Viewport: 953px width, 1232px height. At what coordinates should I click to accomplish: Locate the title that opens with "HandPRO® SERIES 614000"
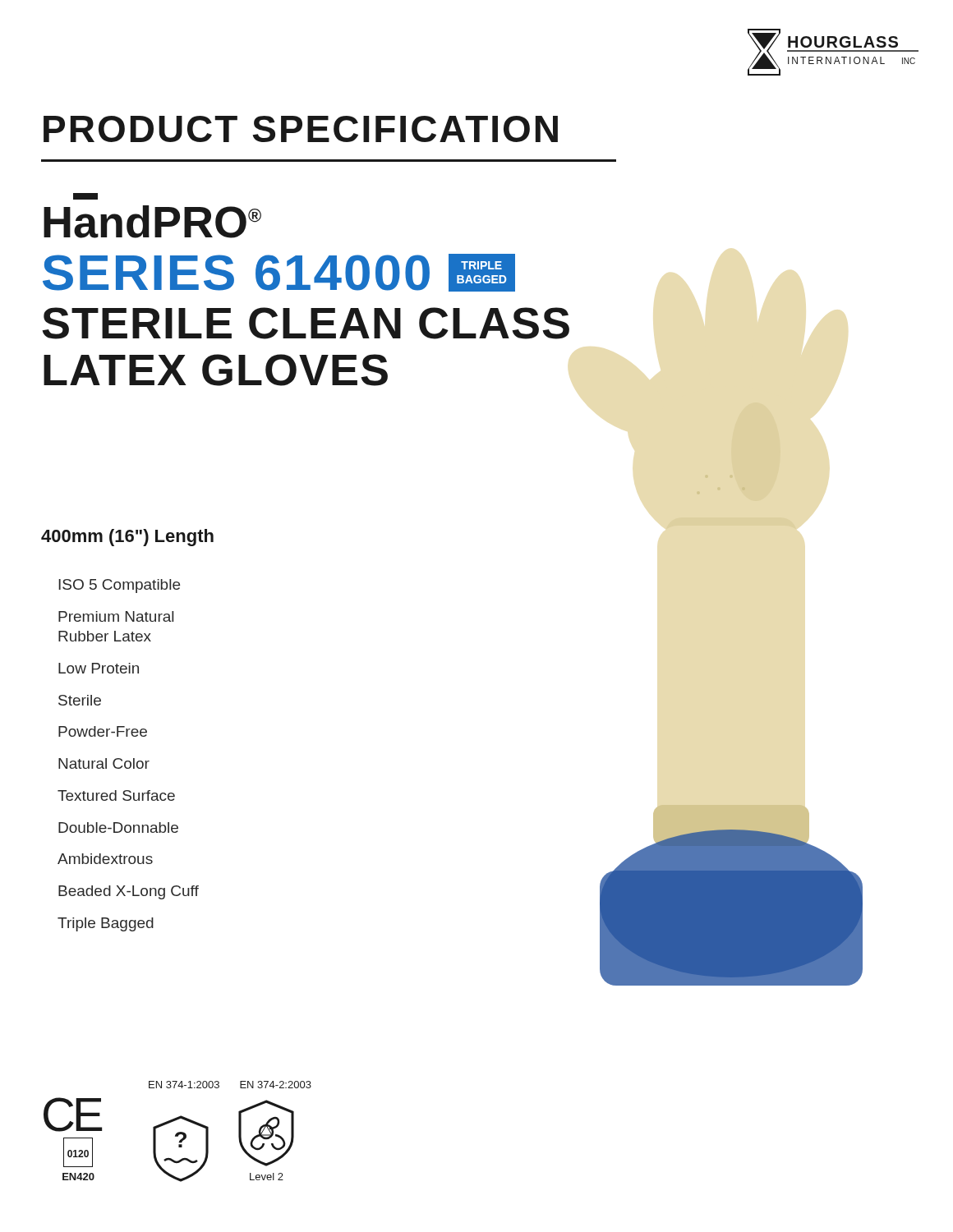pos(306,295)
